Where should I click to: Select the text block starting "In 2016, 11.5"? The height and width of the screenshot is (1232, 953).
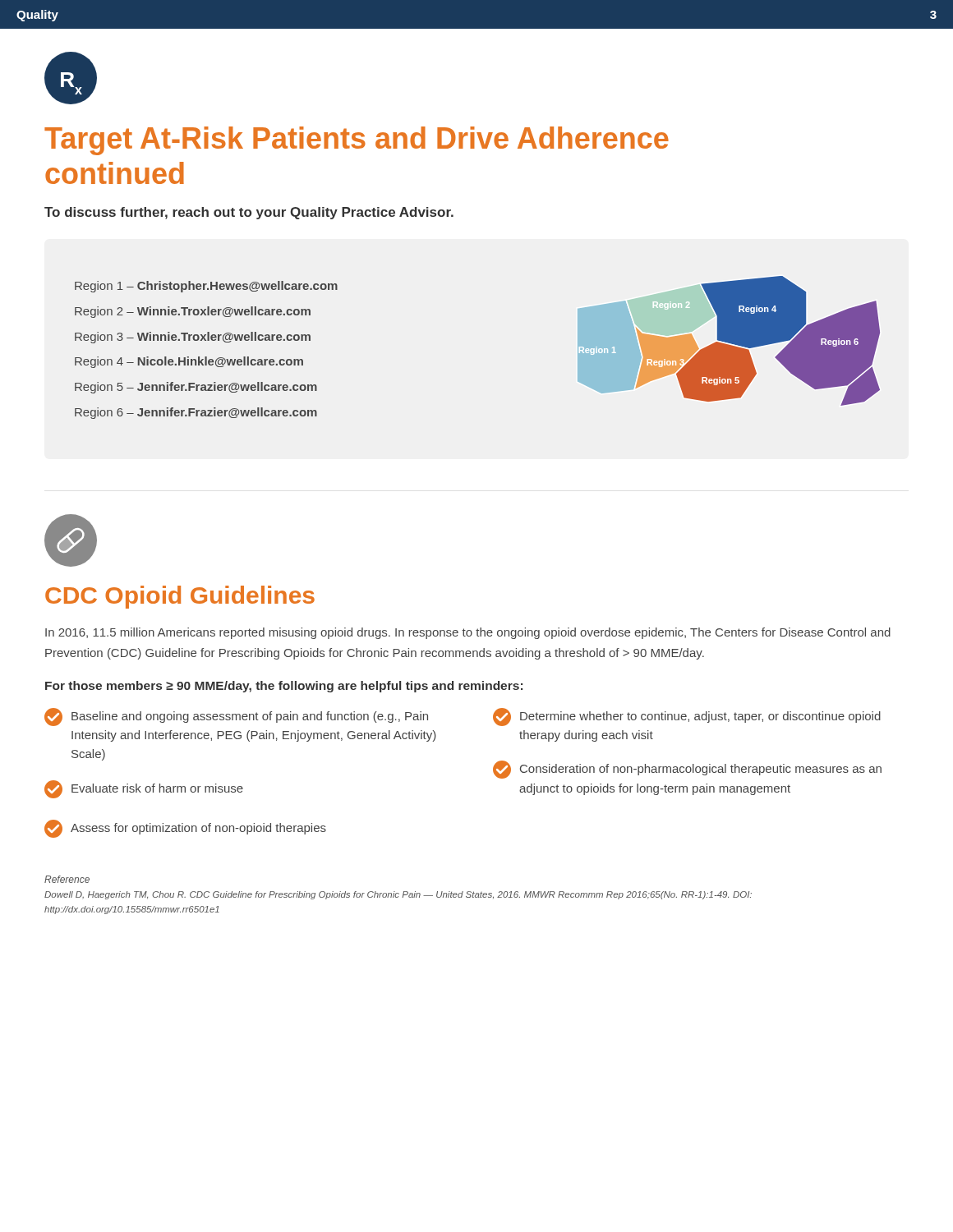pos(468,642)
